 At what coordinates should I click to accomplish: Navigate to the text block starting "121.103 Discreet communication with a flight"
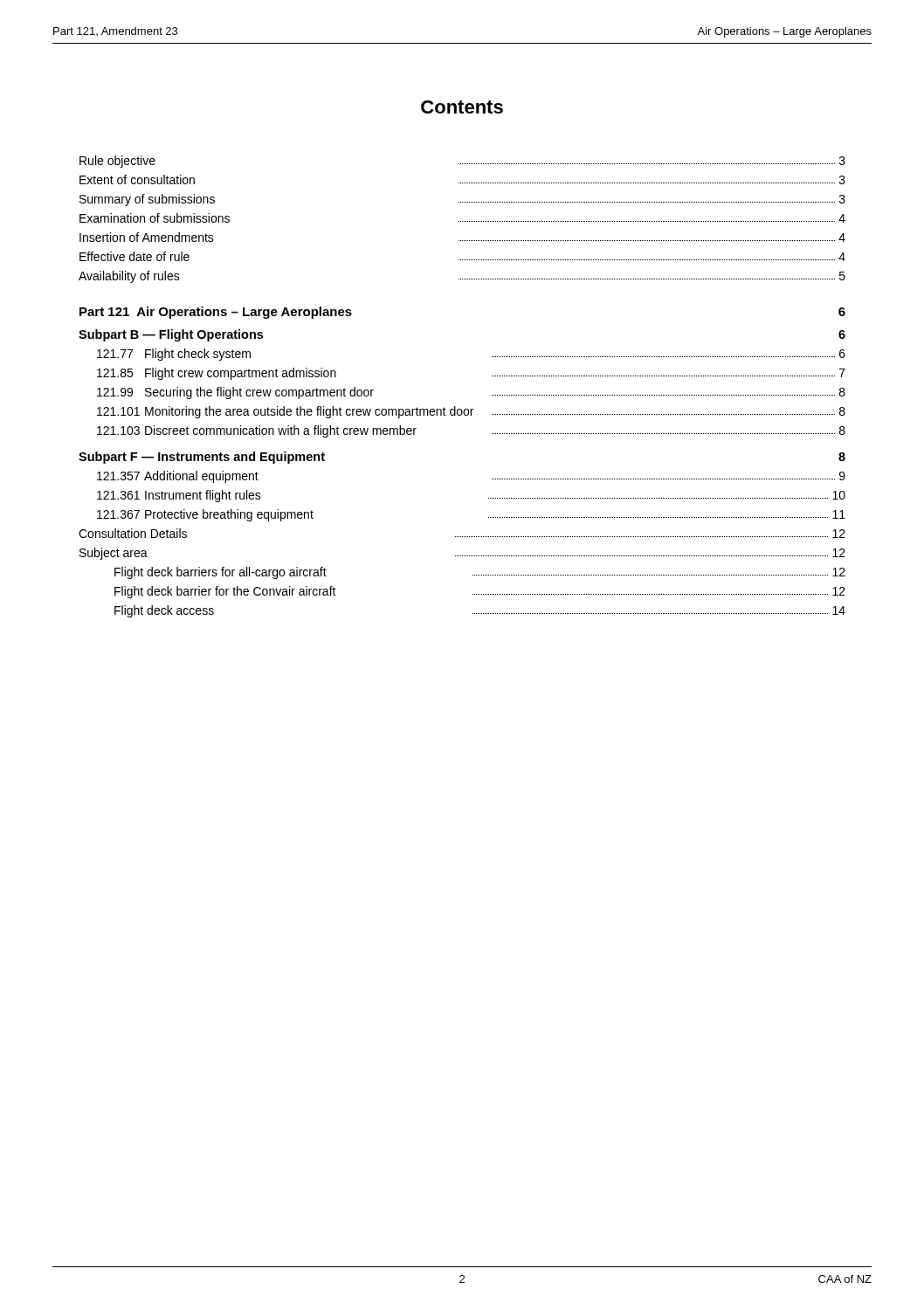click(251, 431)
